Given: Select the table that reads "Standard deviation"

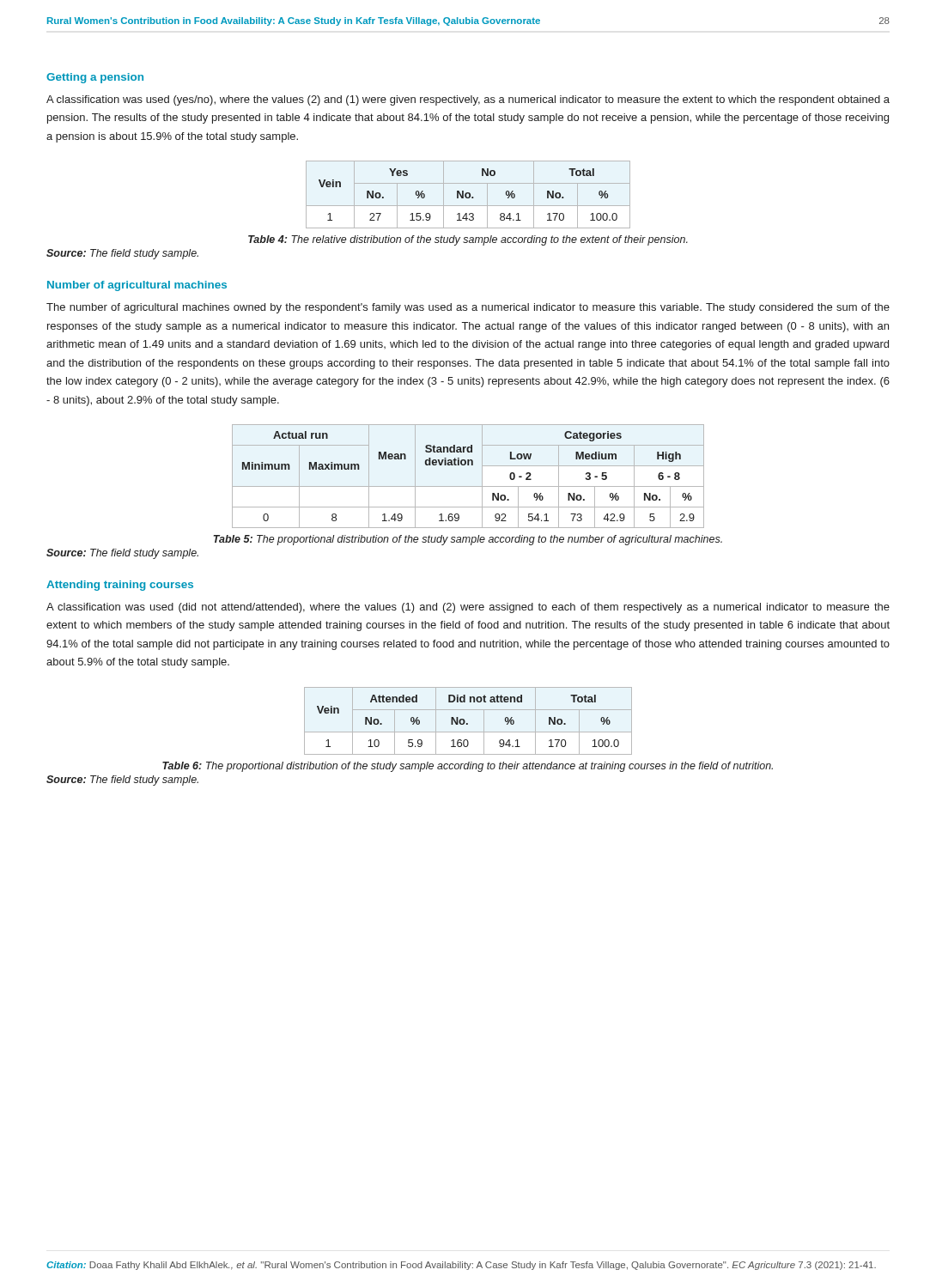Looking at the screenshot, I should pyautogui.click(x=468, y=476).
